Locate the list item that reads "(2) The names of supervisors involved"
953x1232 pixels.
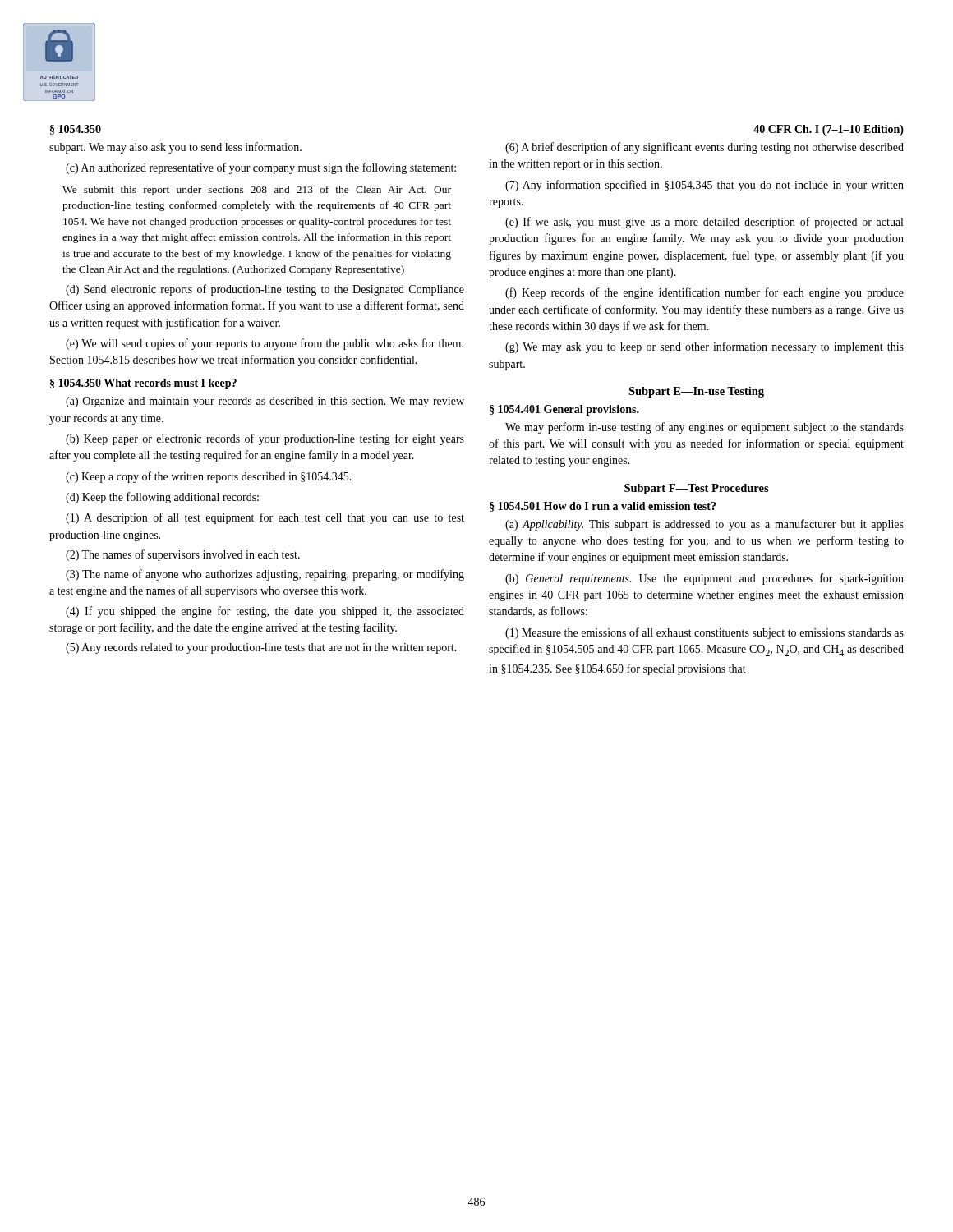(257, 555)
